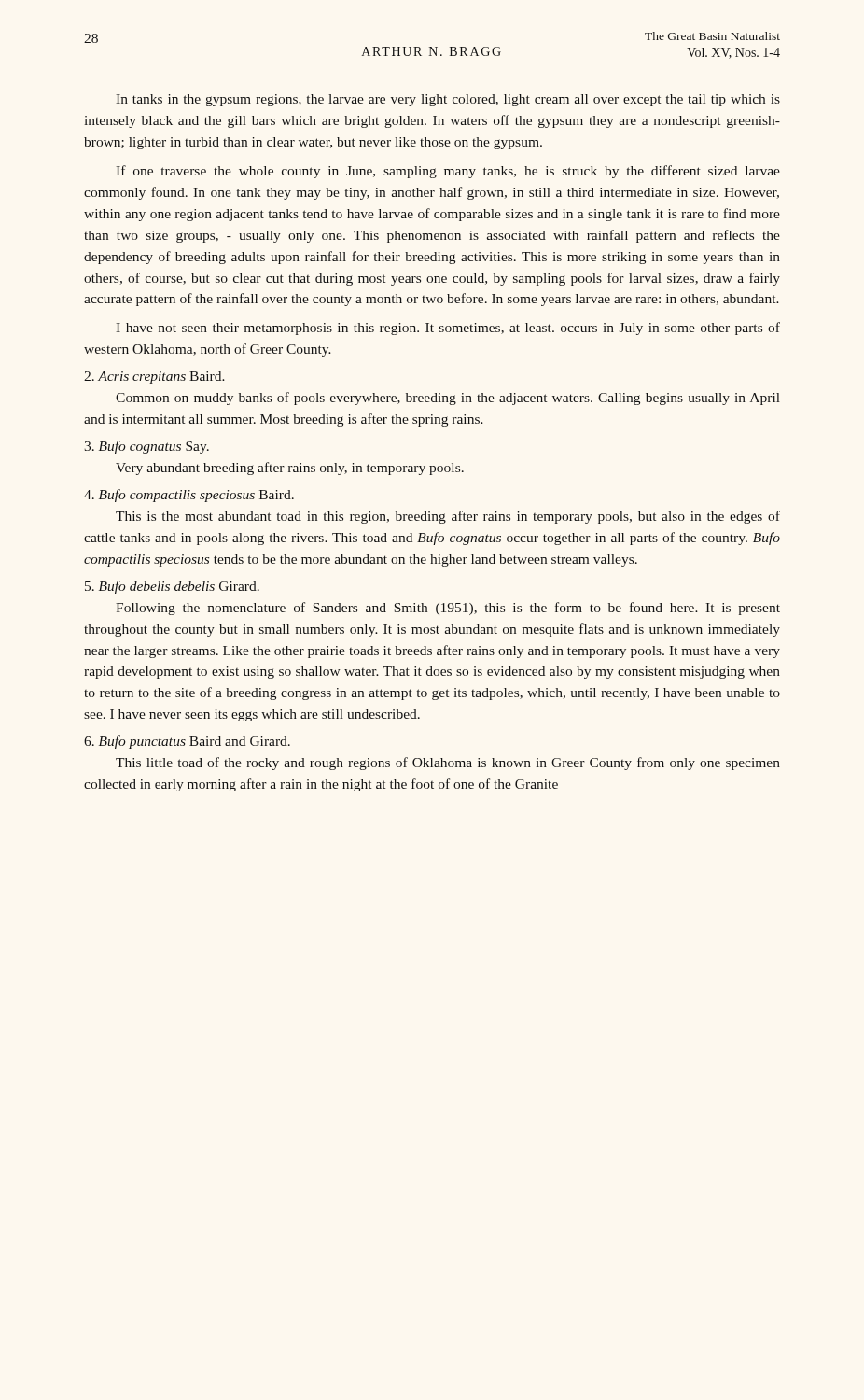Find the element starting "6. Bufo punctatus Baird and Girard."
The width and height of the screenshot is (864, 1400).
pos(187,741)
